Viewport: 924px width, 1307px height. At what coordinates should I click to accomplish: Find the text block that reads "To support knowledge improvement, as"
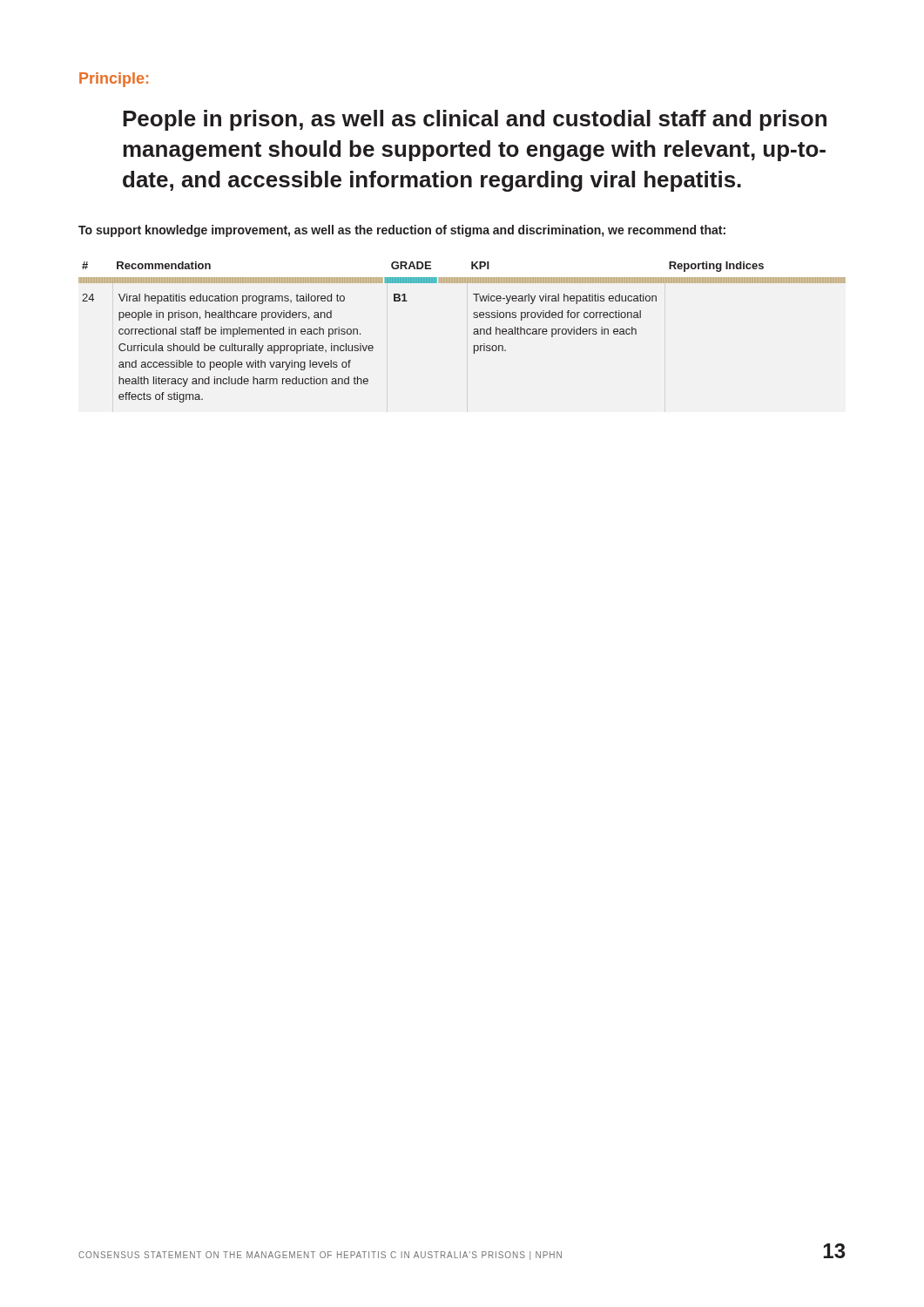[402, 230]
